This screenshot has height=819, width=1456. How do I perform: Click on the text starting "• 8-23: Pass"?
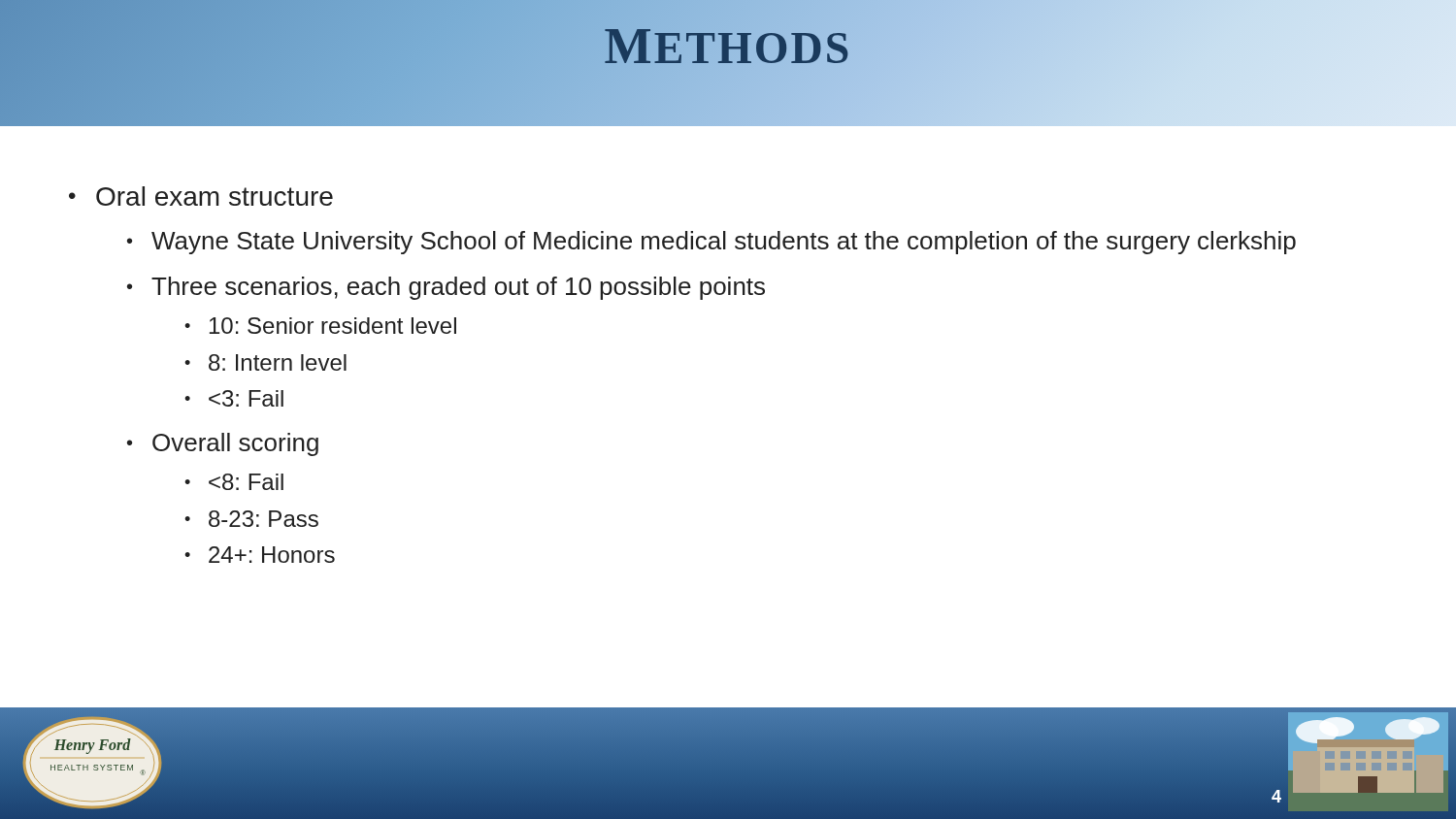(252, 519)
